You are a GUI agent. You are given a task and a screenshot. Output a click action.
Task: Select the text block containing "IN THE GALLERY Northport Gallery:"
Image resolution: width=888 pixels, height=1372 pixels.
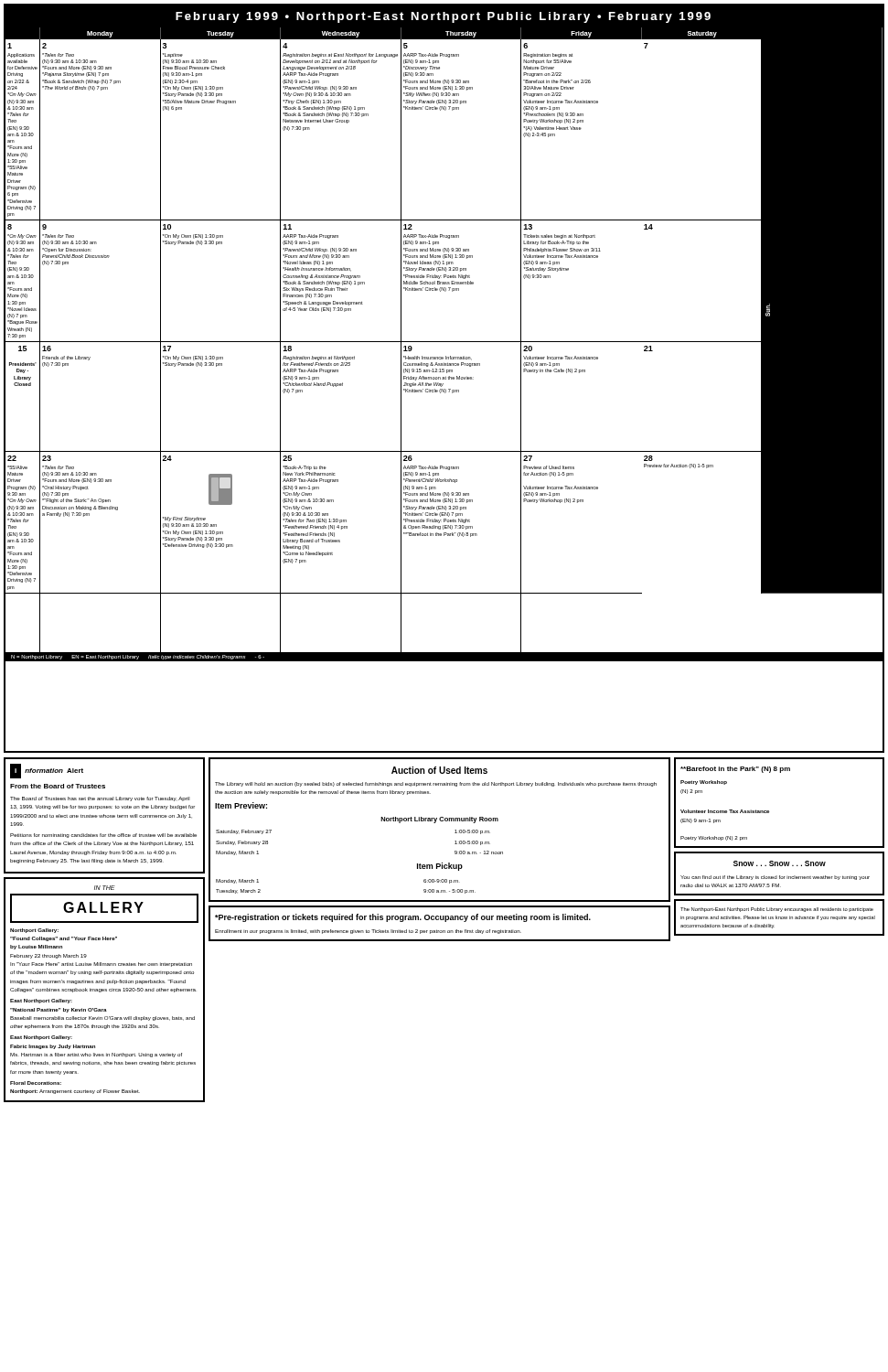tap(104, 990)
